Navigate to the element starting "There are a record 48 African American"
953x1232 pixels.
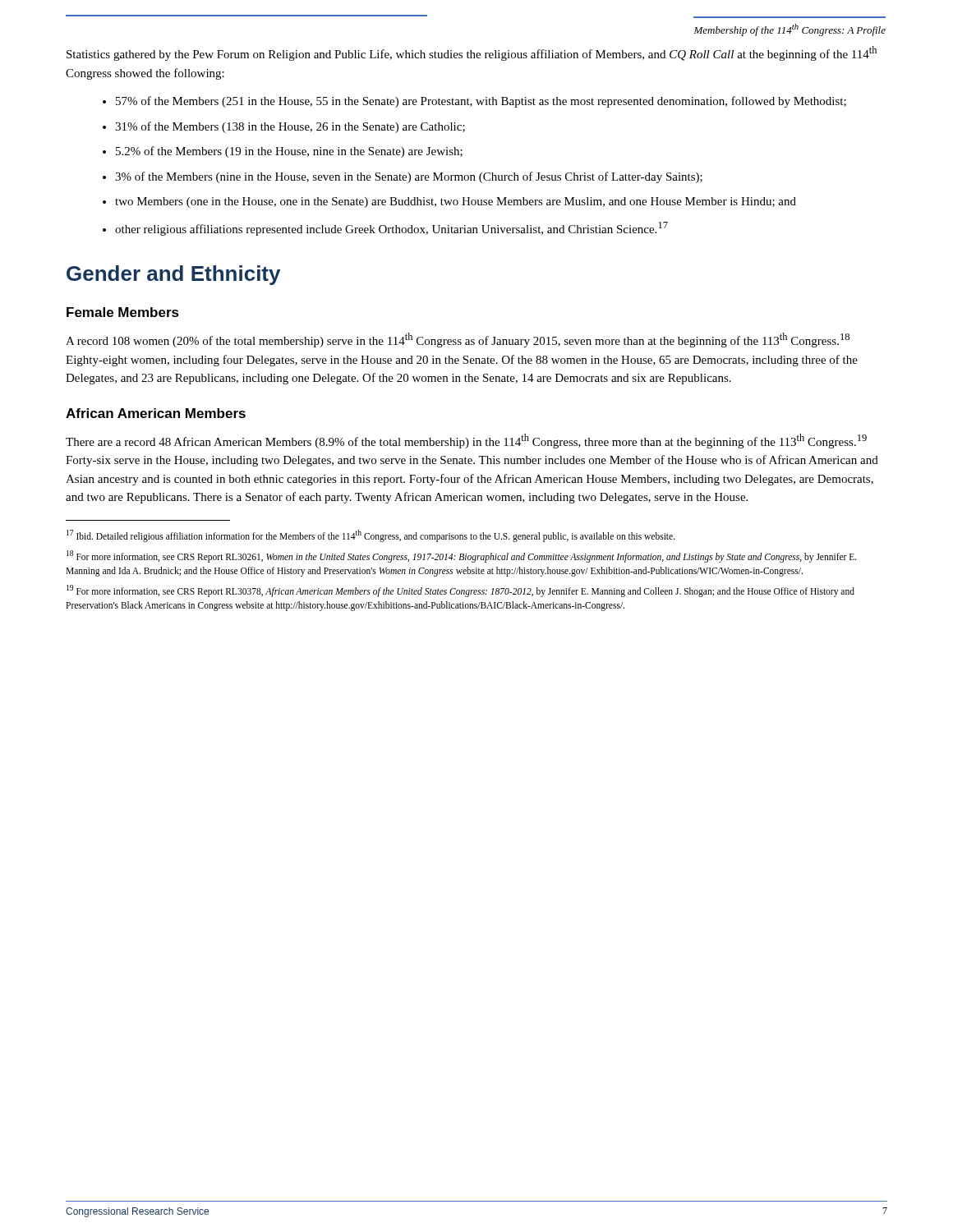coord(472,468)
